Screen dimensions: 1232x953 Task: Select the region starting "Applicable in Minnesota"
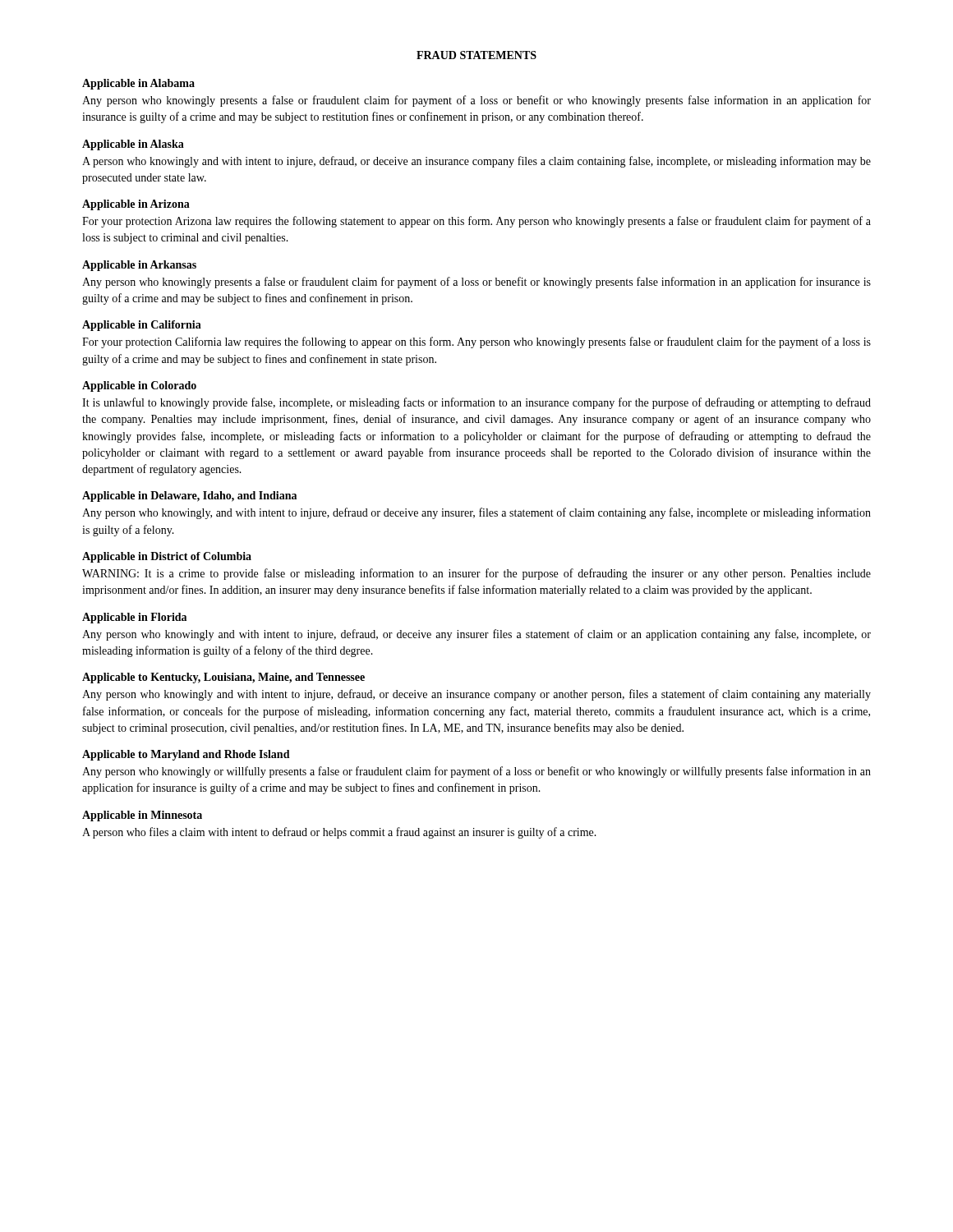pos(142,815)
